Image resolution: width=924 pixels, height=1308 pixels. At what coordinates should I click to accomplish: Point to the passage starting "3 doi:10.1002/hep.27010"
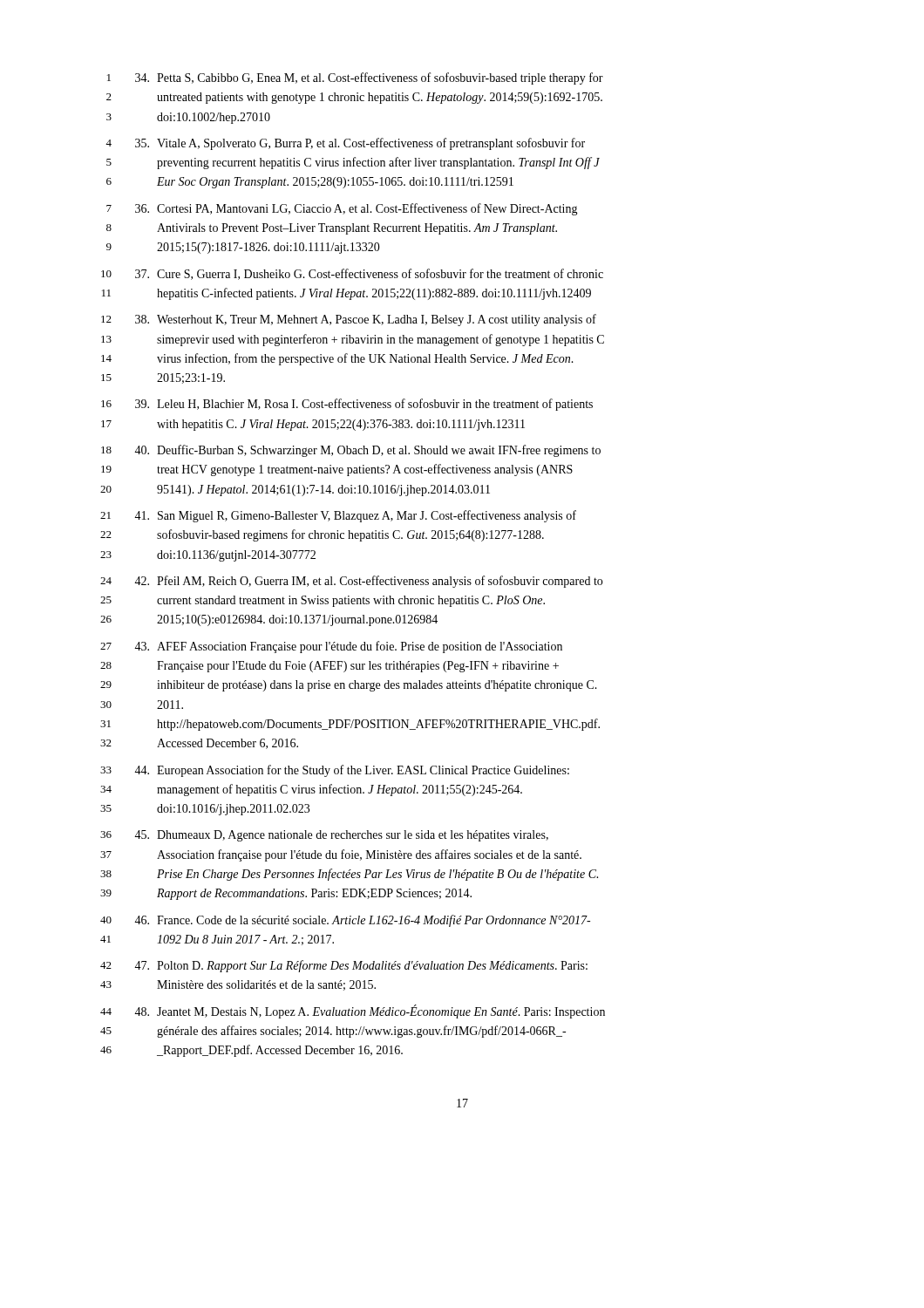pyautogui.click(x=188, y=118)
